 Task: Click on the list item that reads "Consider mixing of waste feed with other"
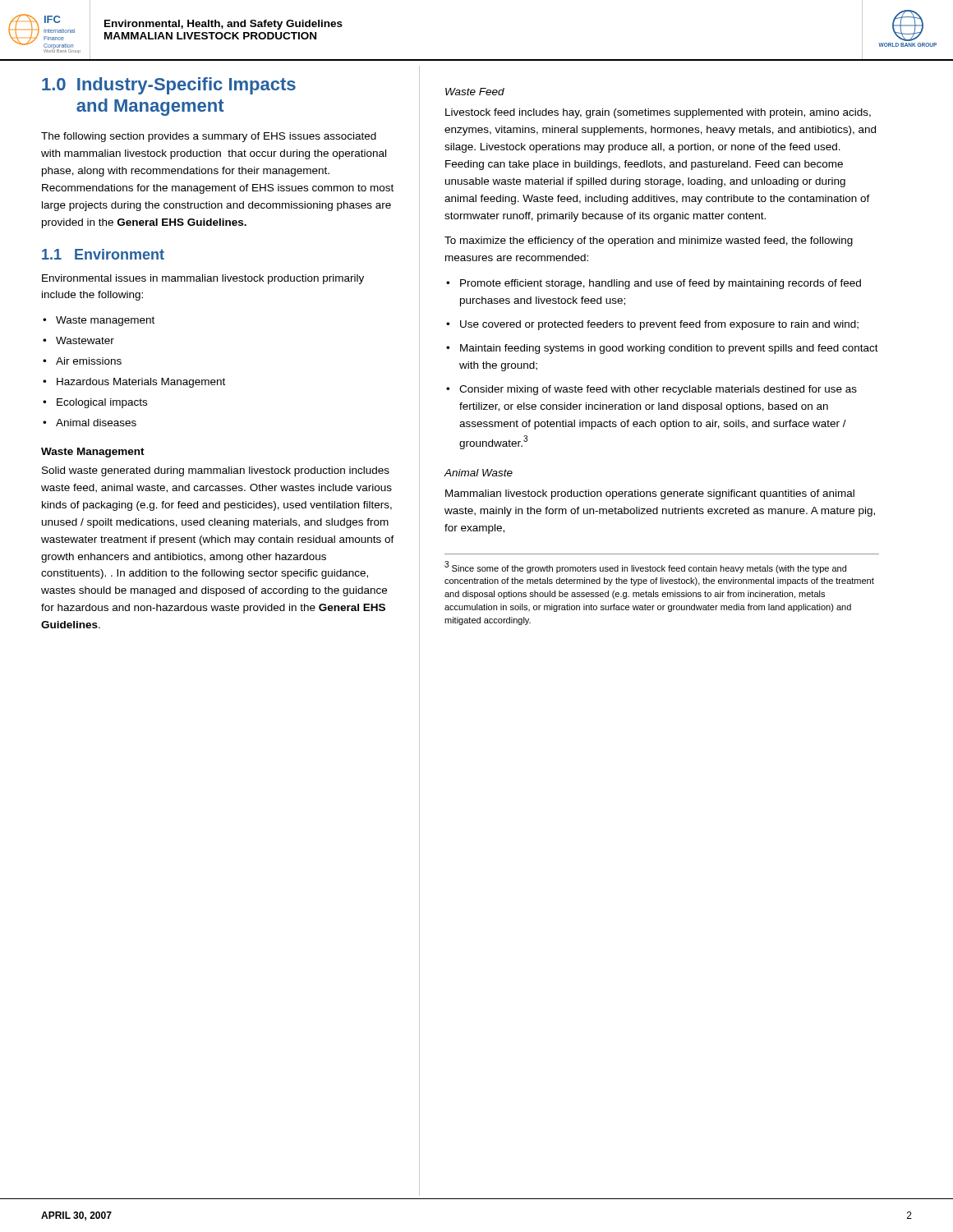coord(658,416)
